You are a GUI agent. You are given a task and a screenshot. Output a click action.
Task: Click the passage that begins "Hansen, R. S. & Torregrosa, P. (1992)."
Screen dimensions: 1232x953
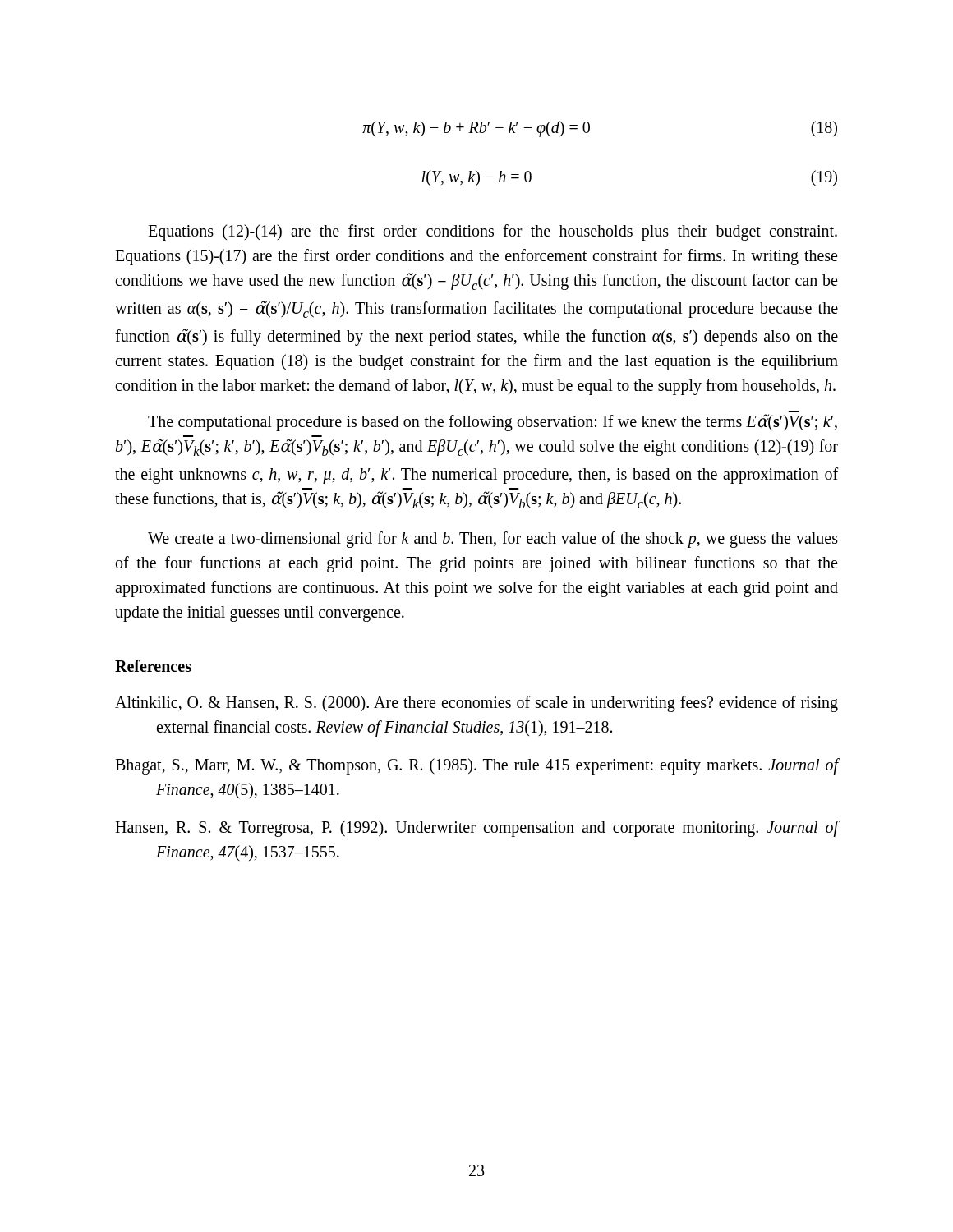(476, 839)
